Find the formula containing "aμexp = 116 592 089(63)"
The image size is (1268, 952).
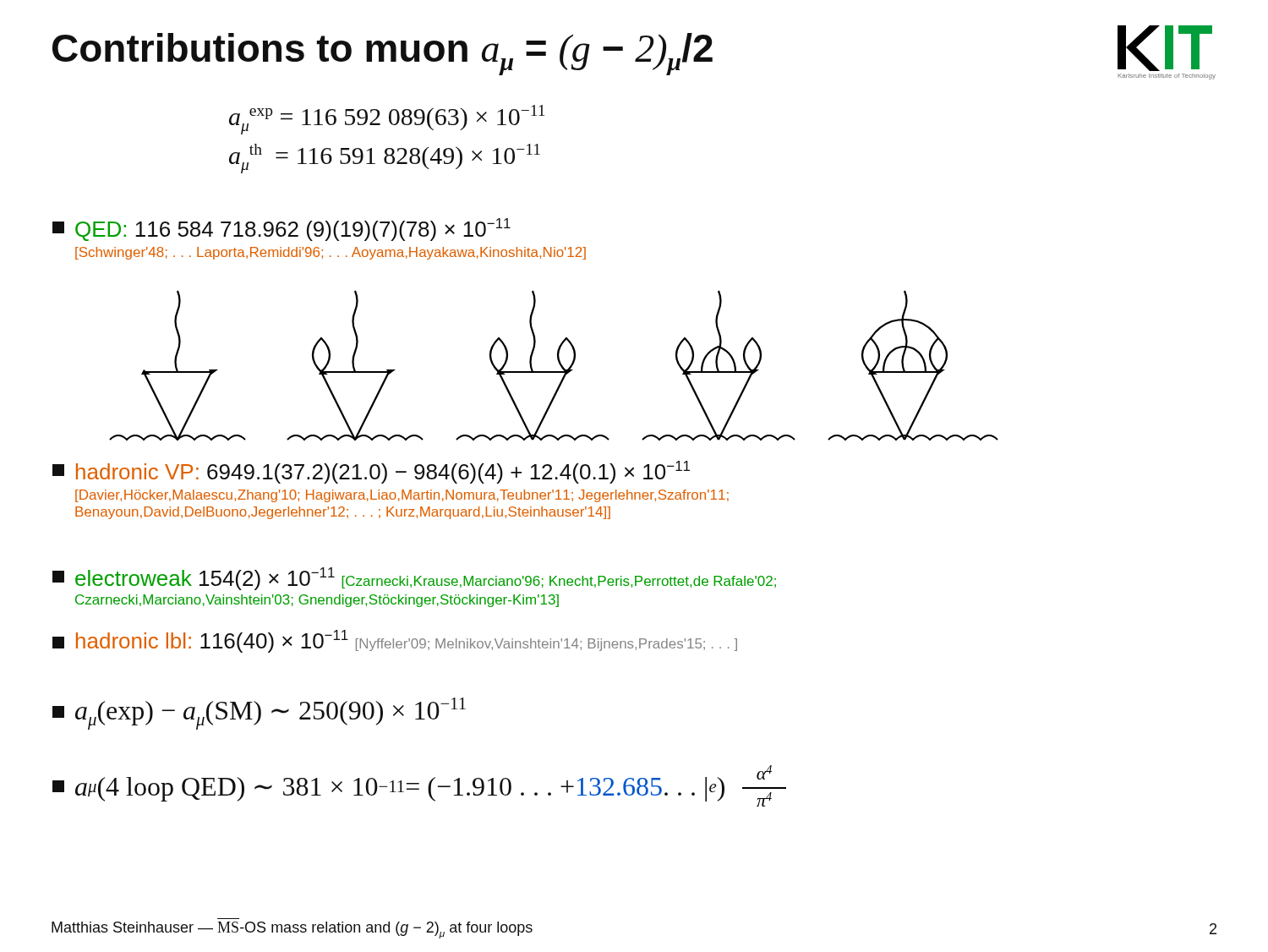(x=387, y=138)
